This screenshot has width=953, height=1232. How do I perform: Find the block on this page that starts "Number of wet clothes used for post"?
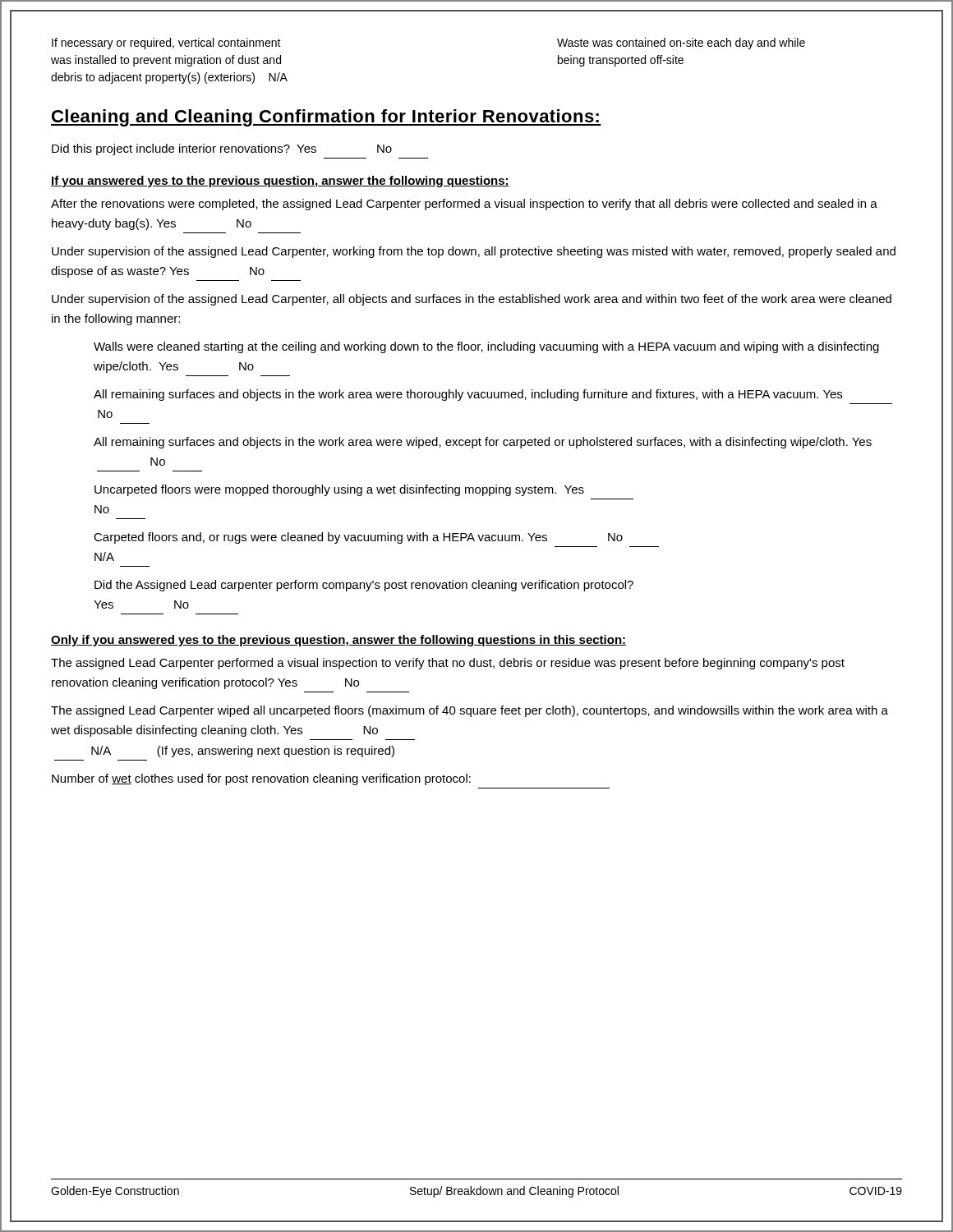click(x=330, y=780)
